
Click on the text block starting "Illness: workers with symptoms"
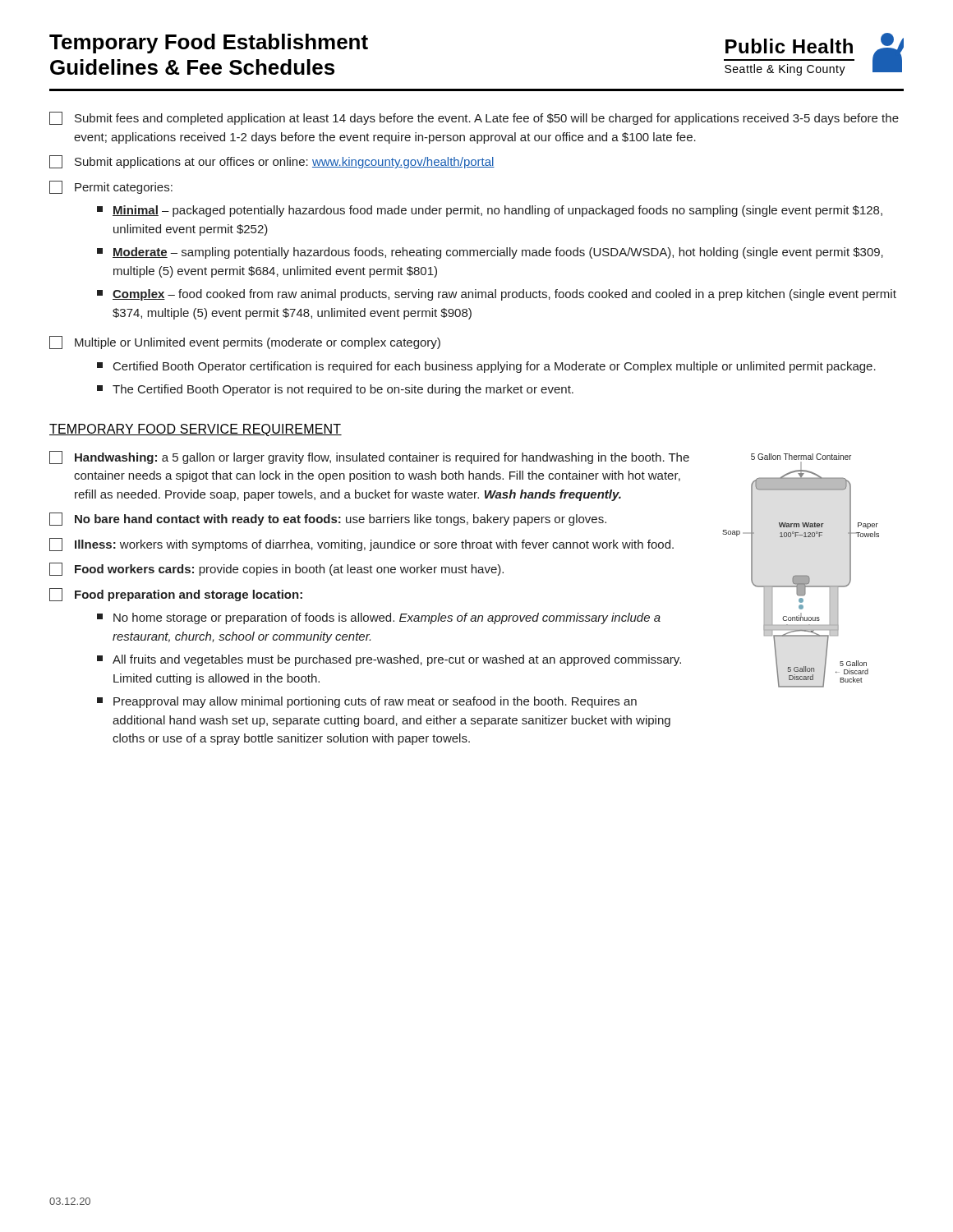tap(370, 545)
